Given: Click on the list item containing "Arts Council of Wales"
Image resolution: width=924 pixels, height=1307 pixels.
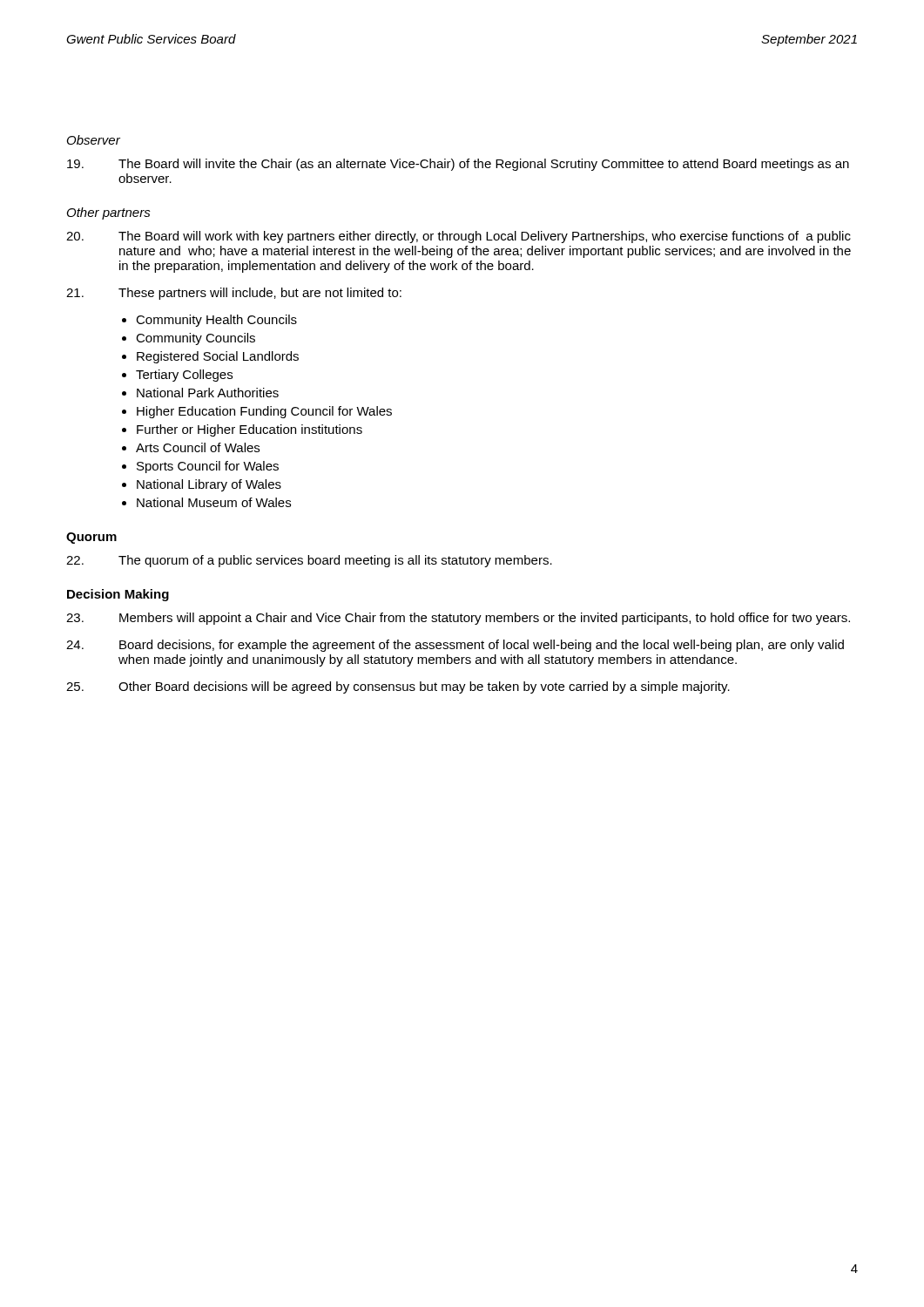Looking at the screenshot, I should point(198,447).
